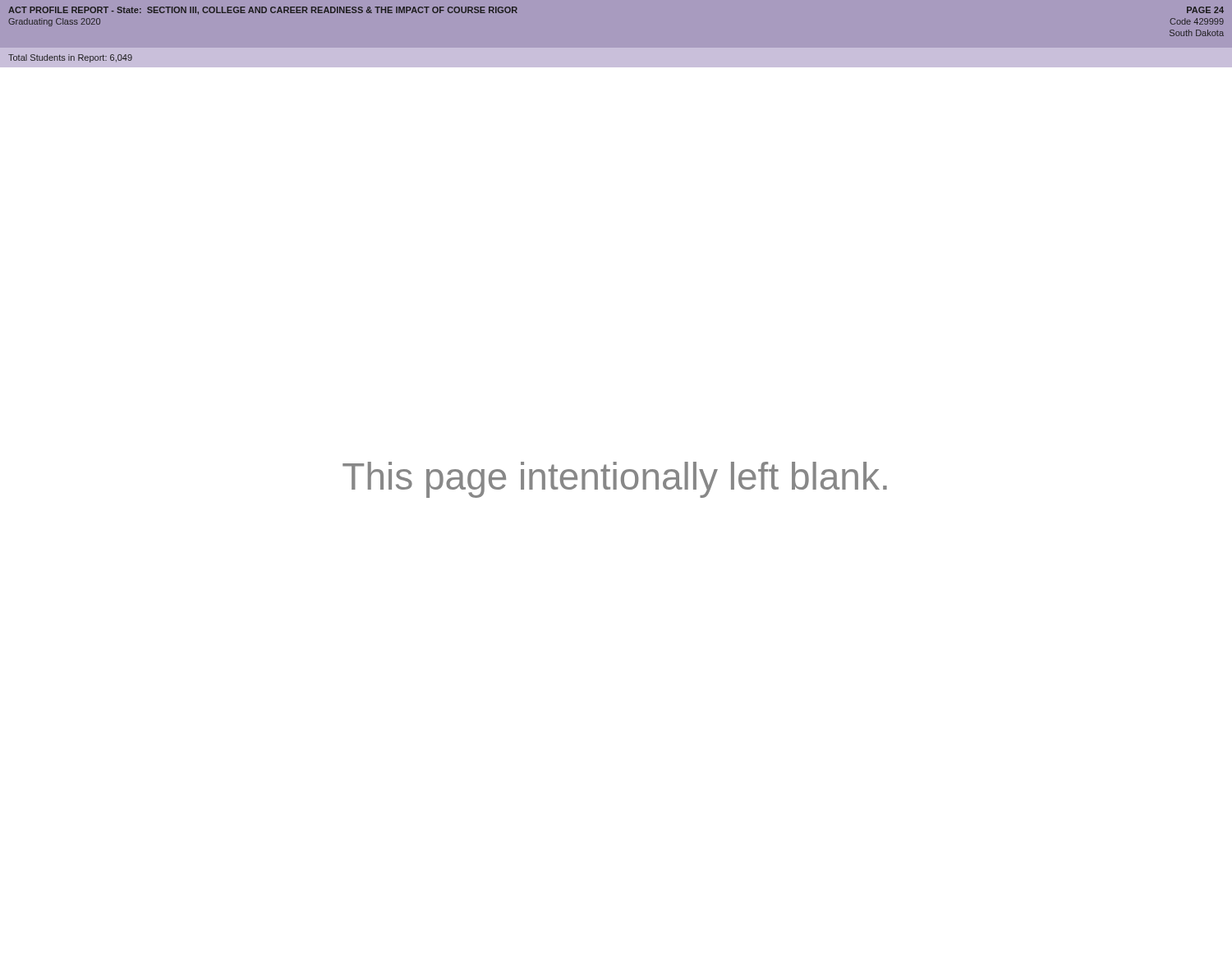Point to the text block starting "This page intentionally left blank."
Viewport: 1232px width, 953px height.
[616, 476]
